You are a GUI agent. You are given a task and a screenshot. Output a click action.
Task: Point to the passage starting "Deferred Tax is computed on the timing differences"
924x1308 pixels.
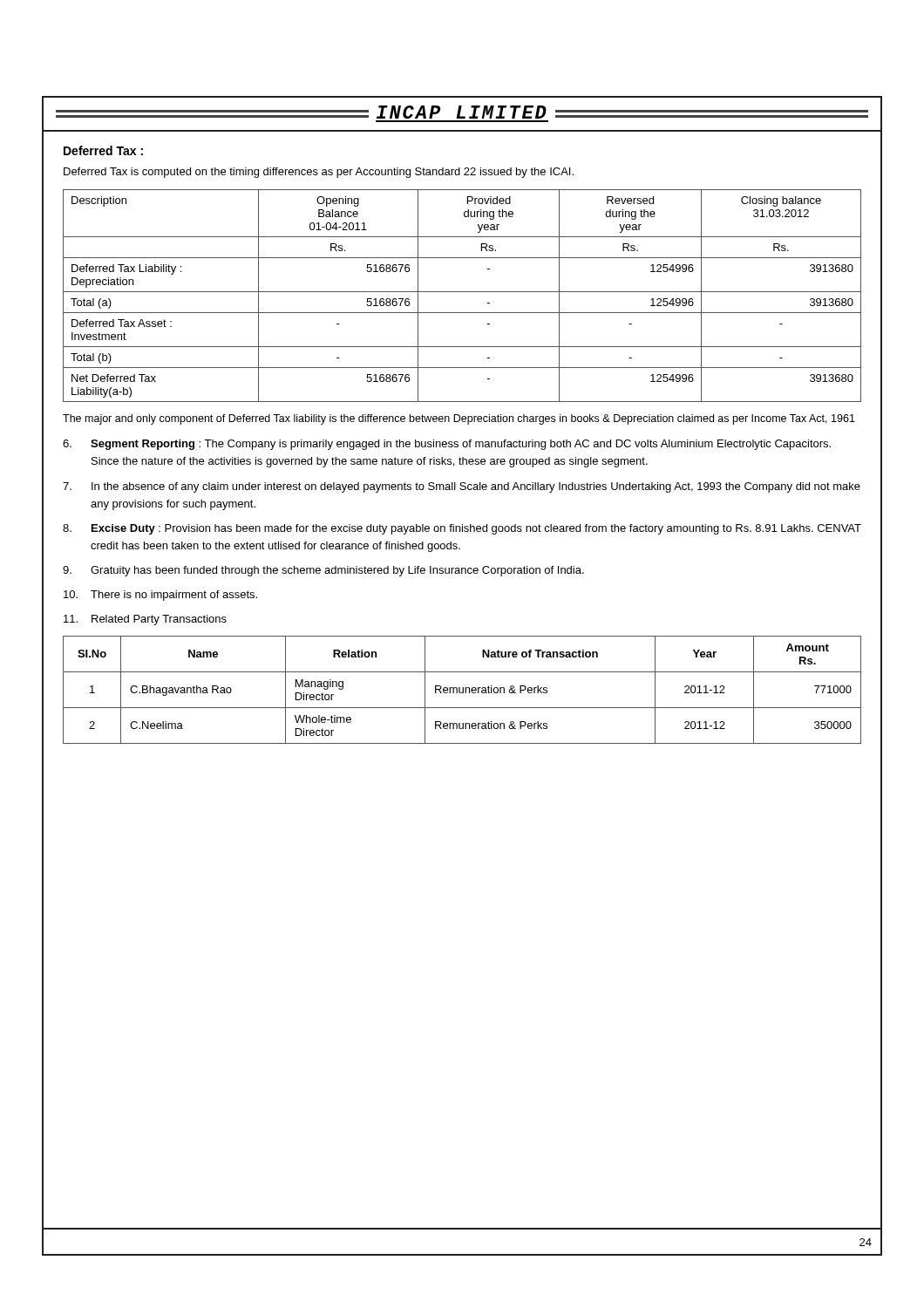(319, 171)
